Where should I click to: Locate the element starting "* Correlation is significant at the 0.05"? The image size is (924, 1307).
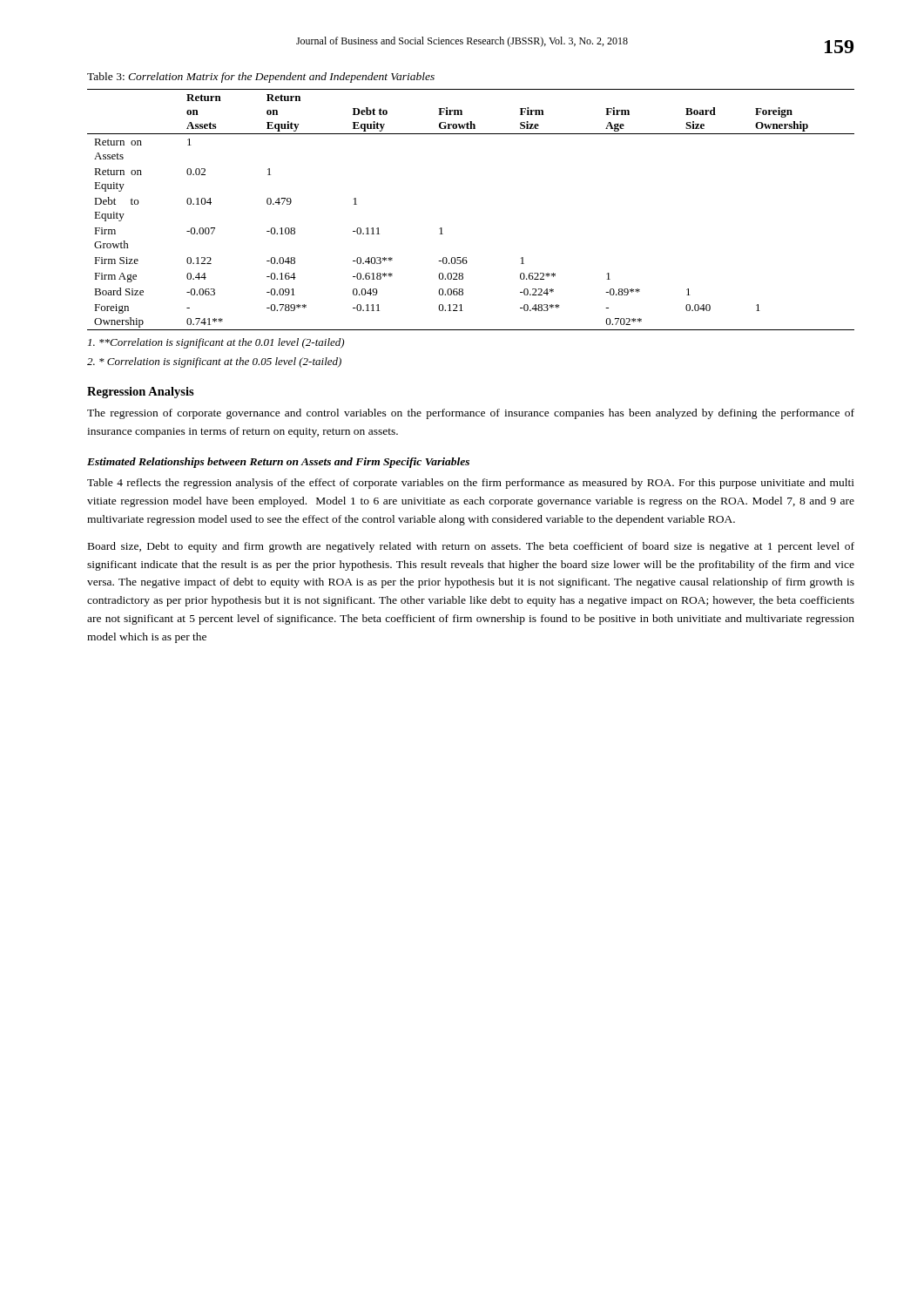tap(214, 361)
